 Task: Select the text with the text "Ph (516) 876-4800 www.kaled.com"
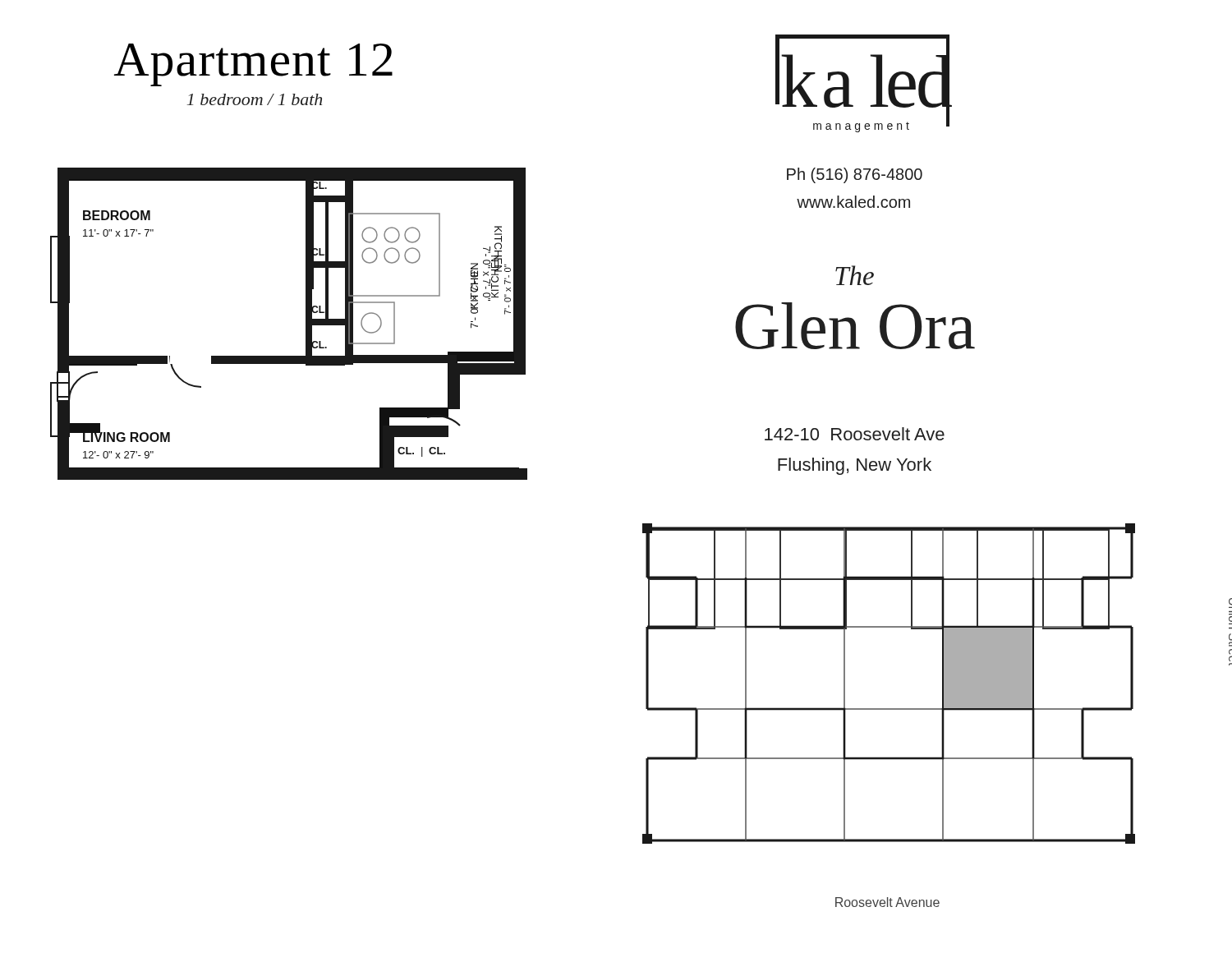tap(854, 188)
